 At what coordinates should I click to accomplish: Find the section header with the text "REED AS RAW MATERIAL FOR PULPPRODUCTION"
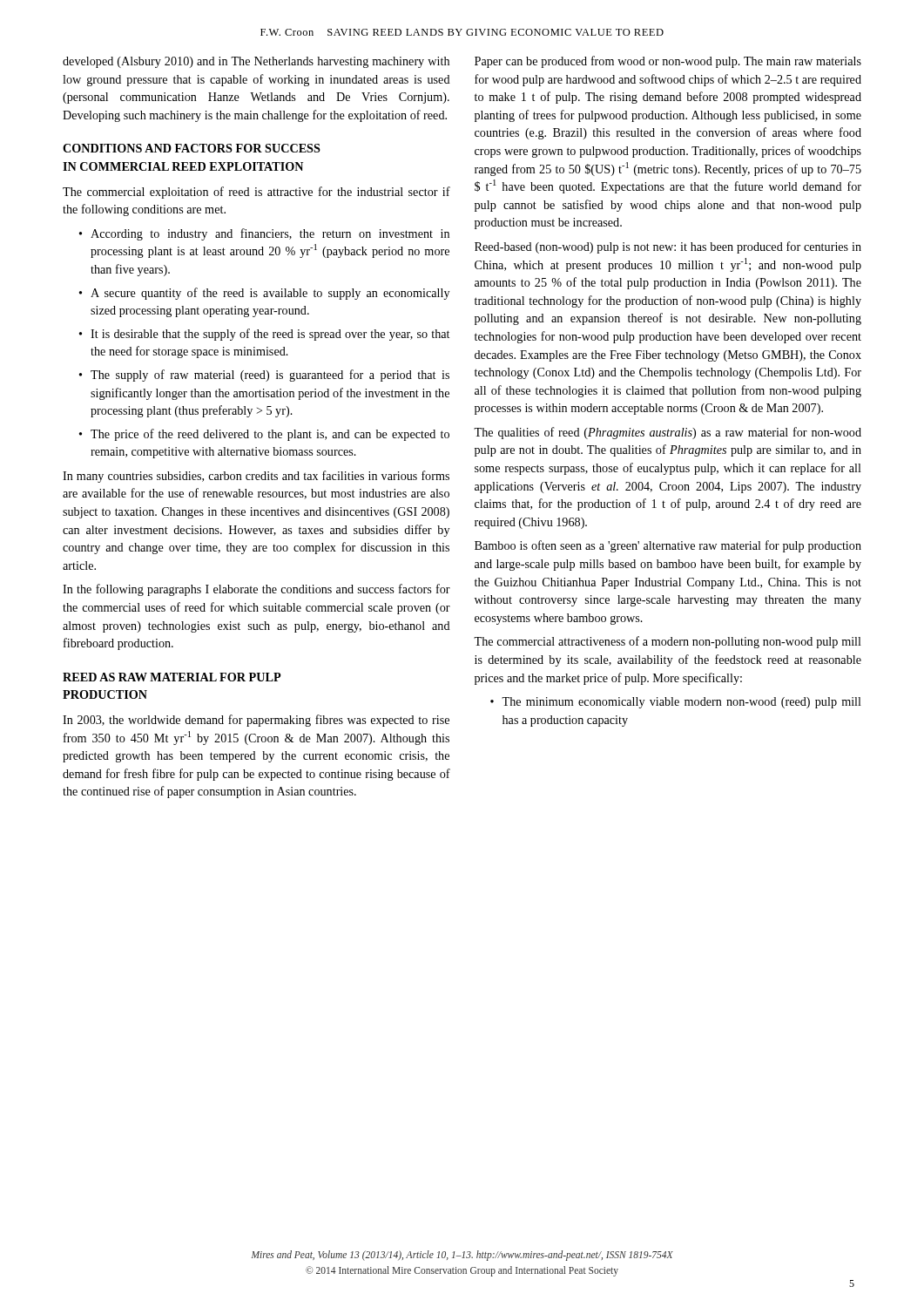point(172,686)
